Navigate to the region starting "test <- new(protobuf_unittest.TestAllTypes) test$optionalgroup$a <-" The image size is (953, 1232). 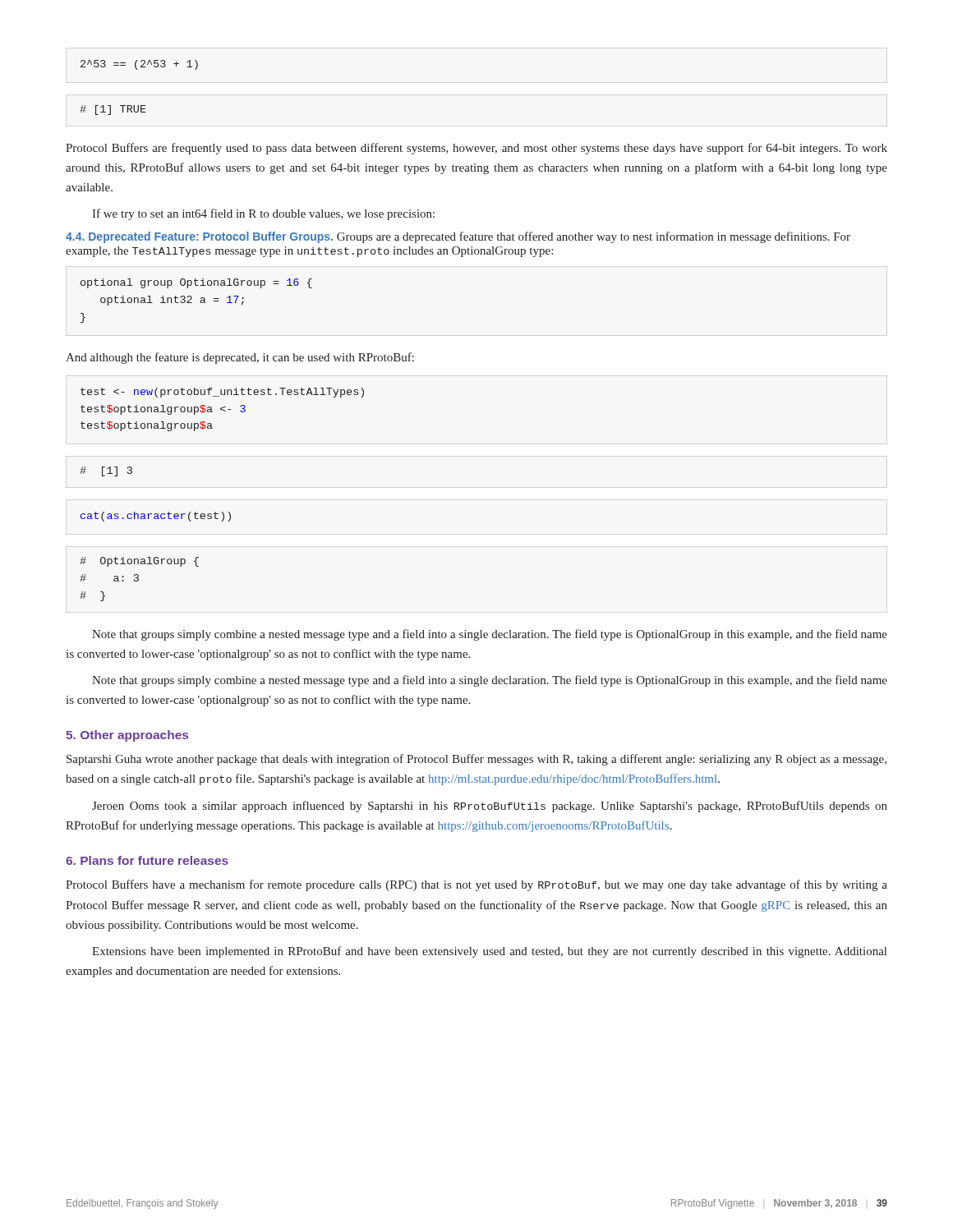coord(222,393)
